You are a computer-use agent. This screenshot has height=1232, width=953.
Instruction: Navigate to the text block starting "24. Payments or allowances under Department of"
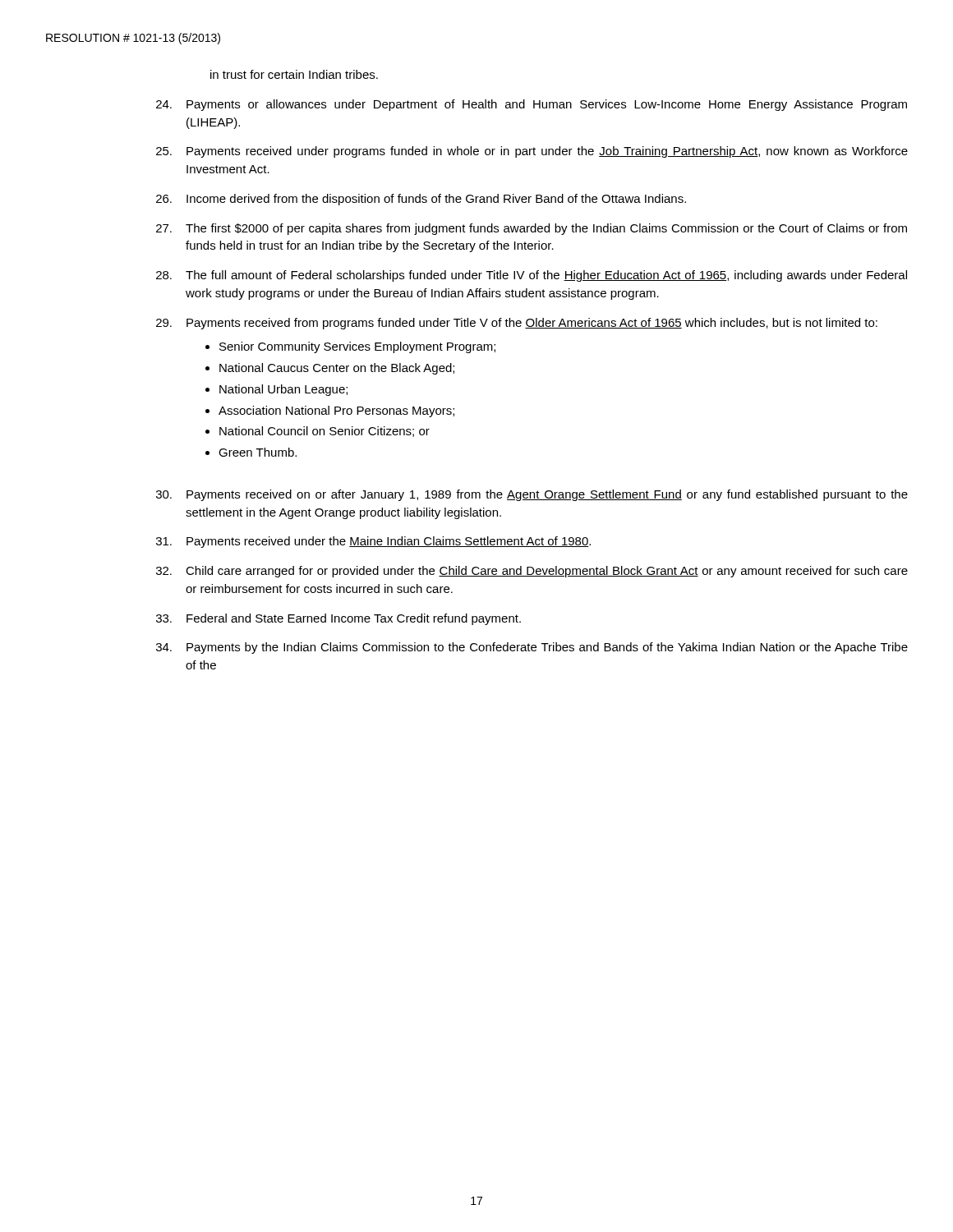tap(516, 113)
